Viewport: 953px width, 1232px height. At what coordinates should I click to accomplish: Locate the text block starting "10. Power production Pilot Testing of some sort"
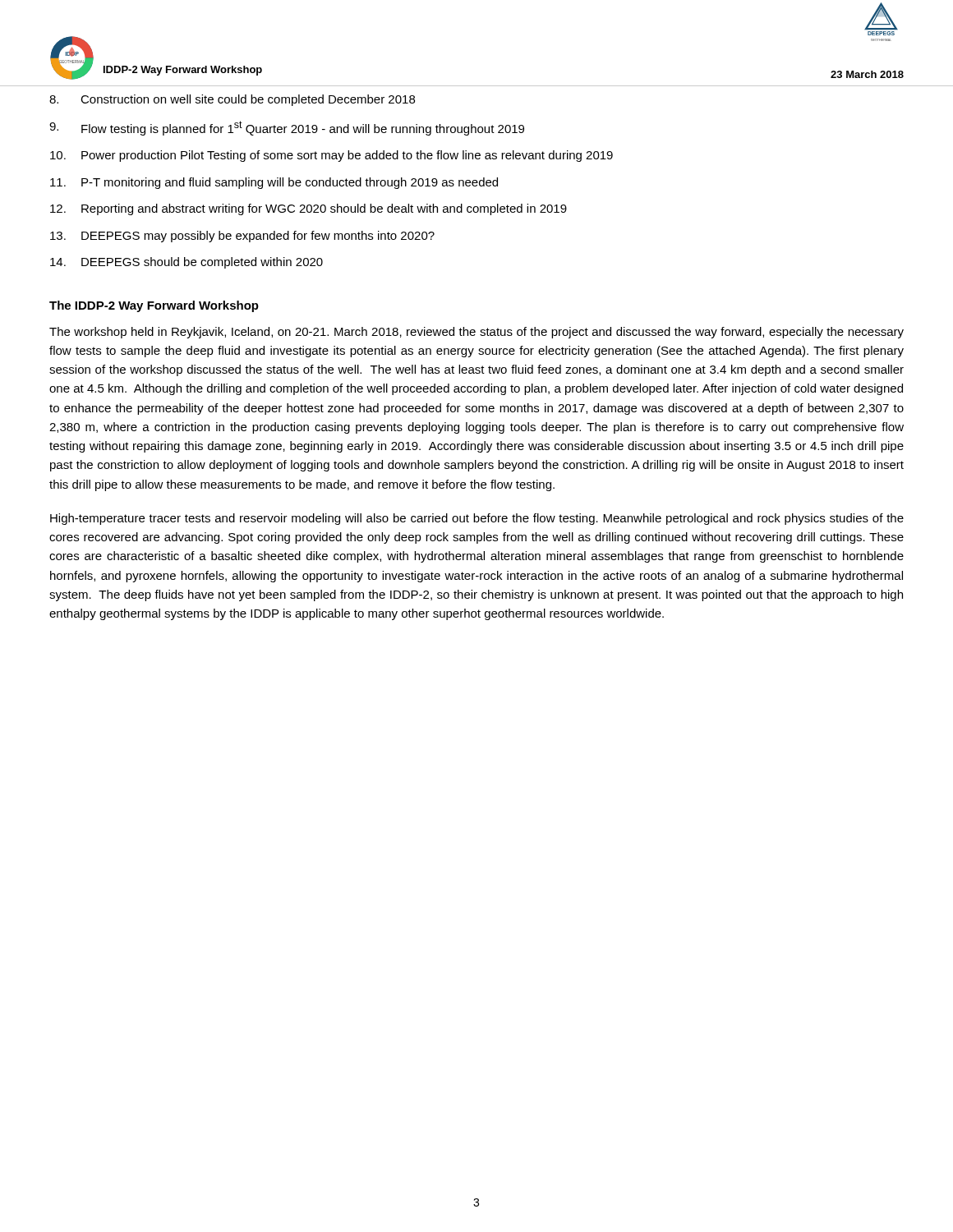click(x=476, y=155)
